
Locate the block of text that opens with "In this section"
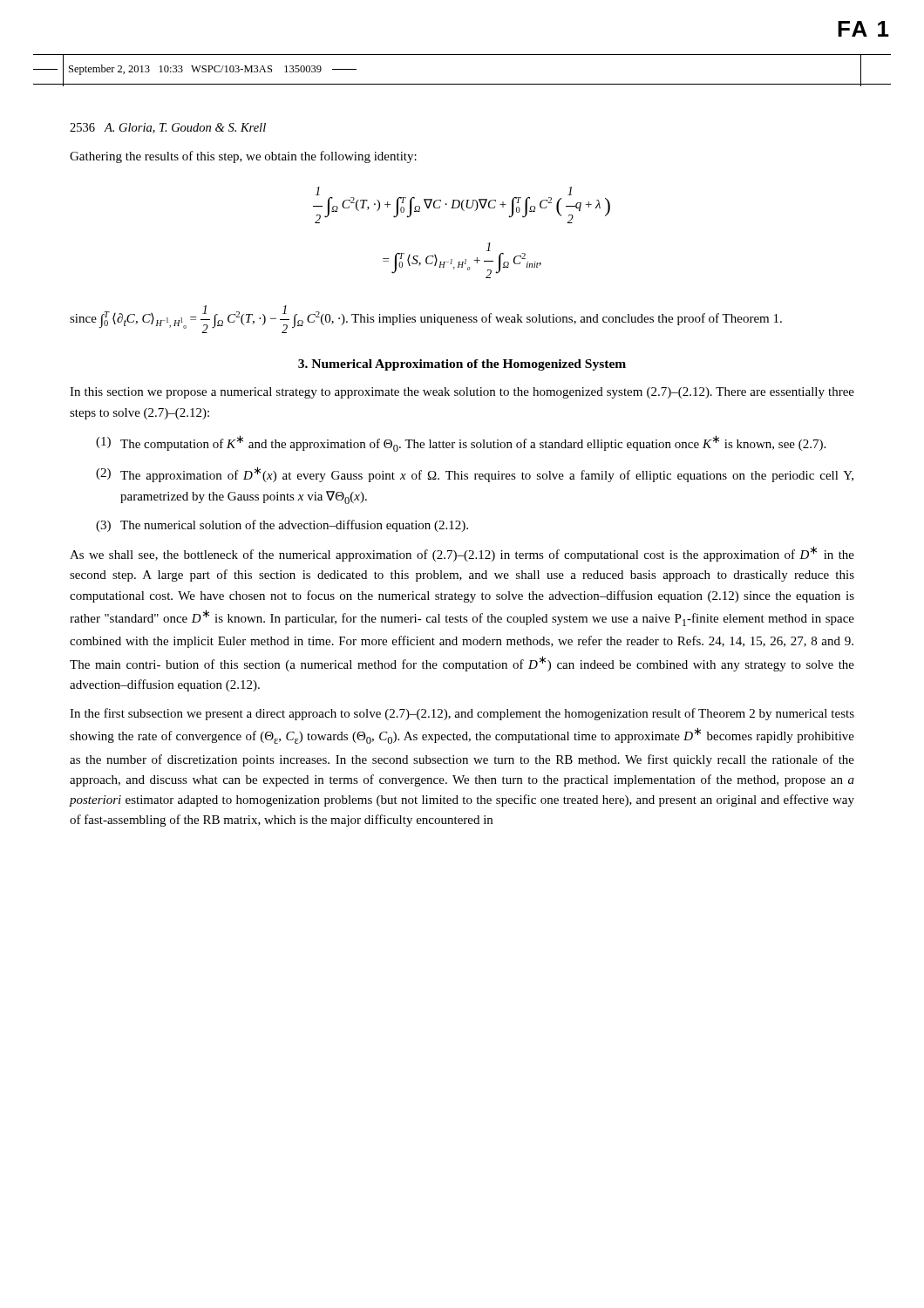462,402
